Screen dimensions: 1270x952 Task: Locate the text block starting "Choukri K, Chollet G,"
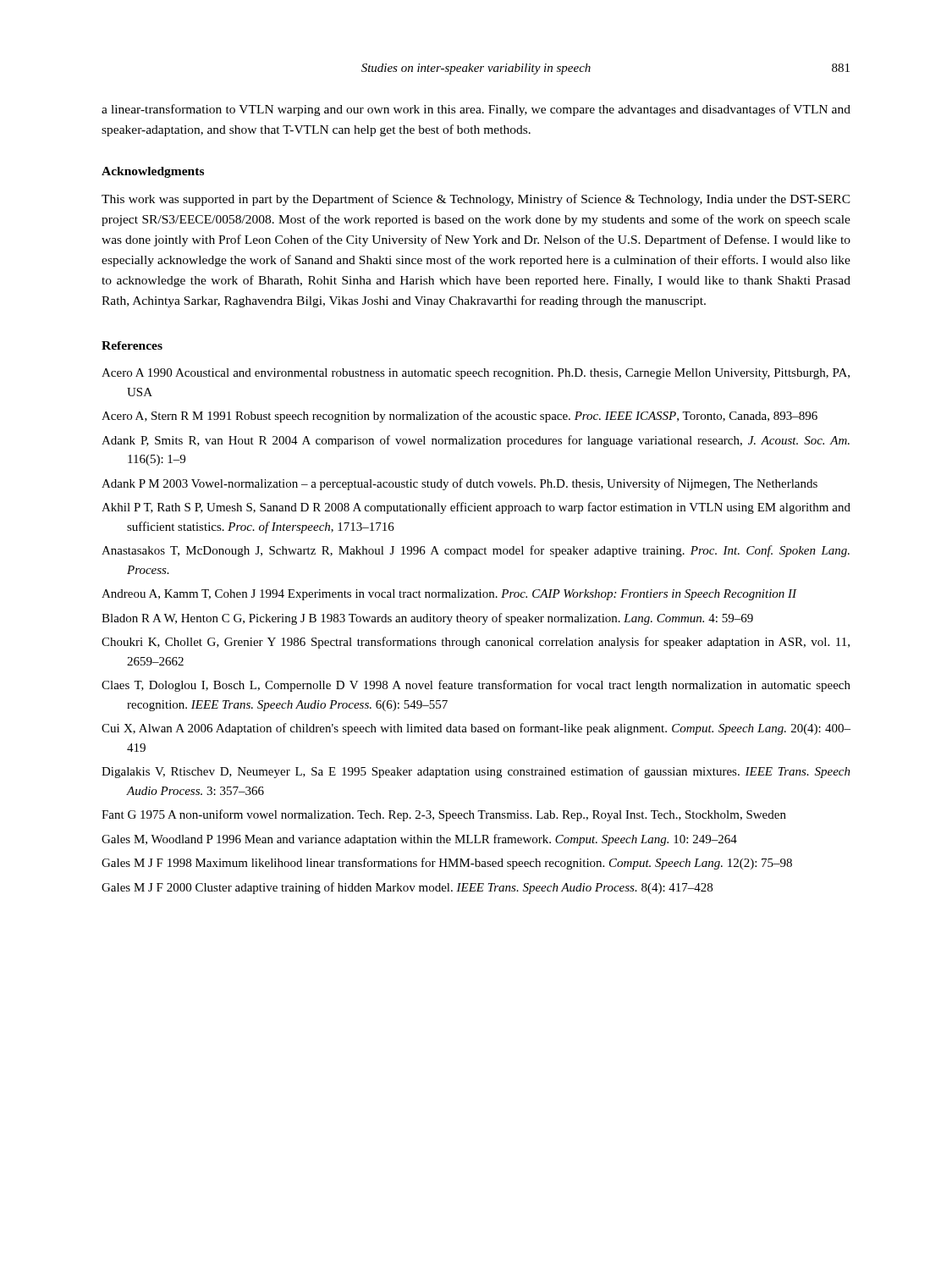(476, 651)
